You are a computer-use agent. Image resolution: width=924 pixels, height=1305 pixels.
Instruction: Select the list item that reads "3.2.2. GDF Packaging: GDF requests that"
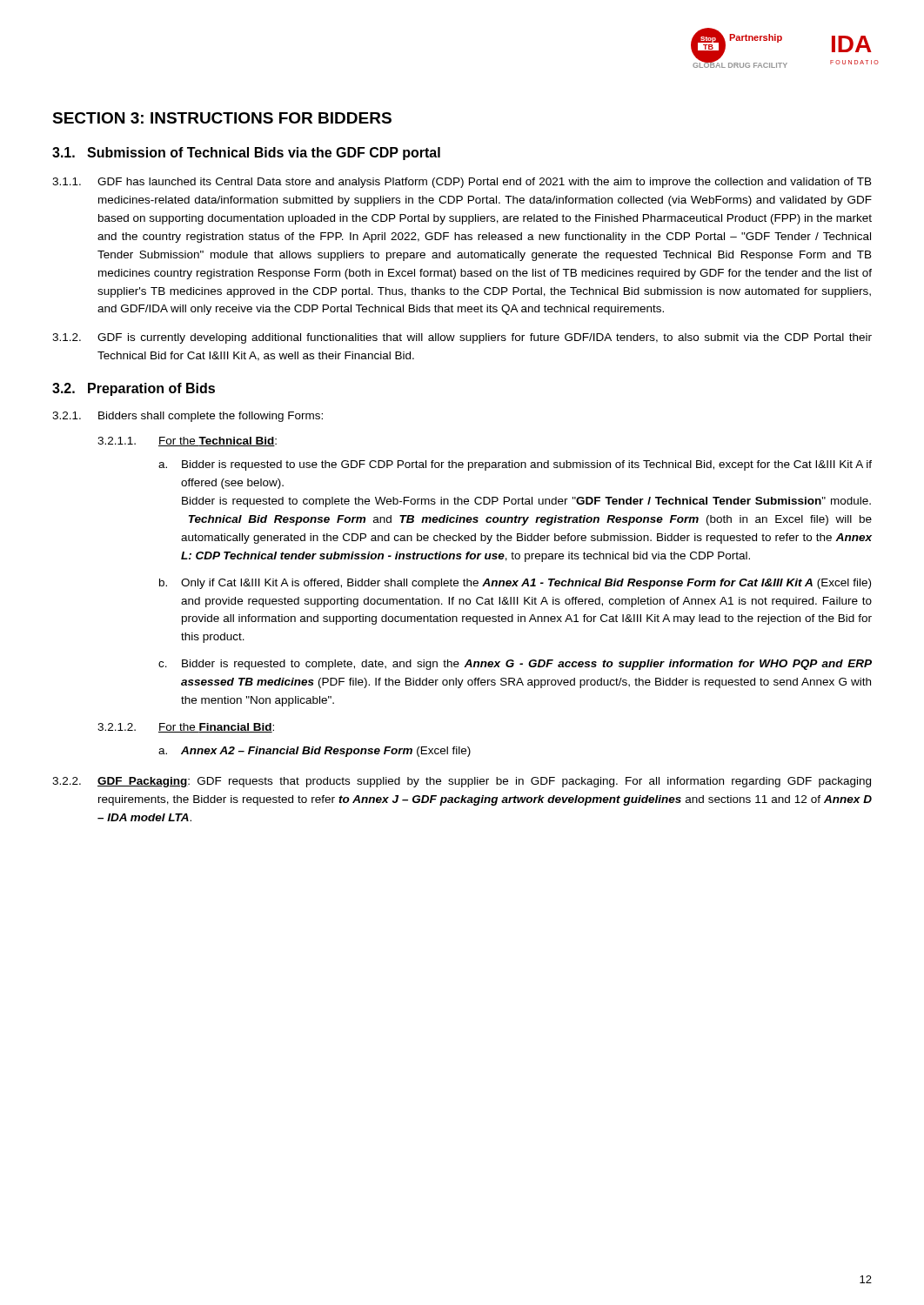tap(462, 800)
